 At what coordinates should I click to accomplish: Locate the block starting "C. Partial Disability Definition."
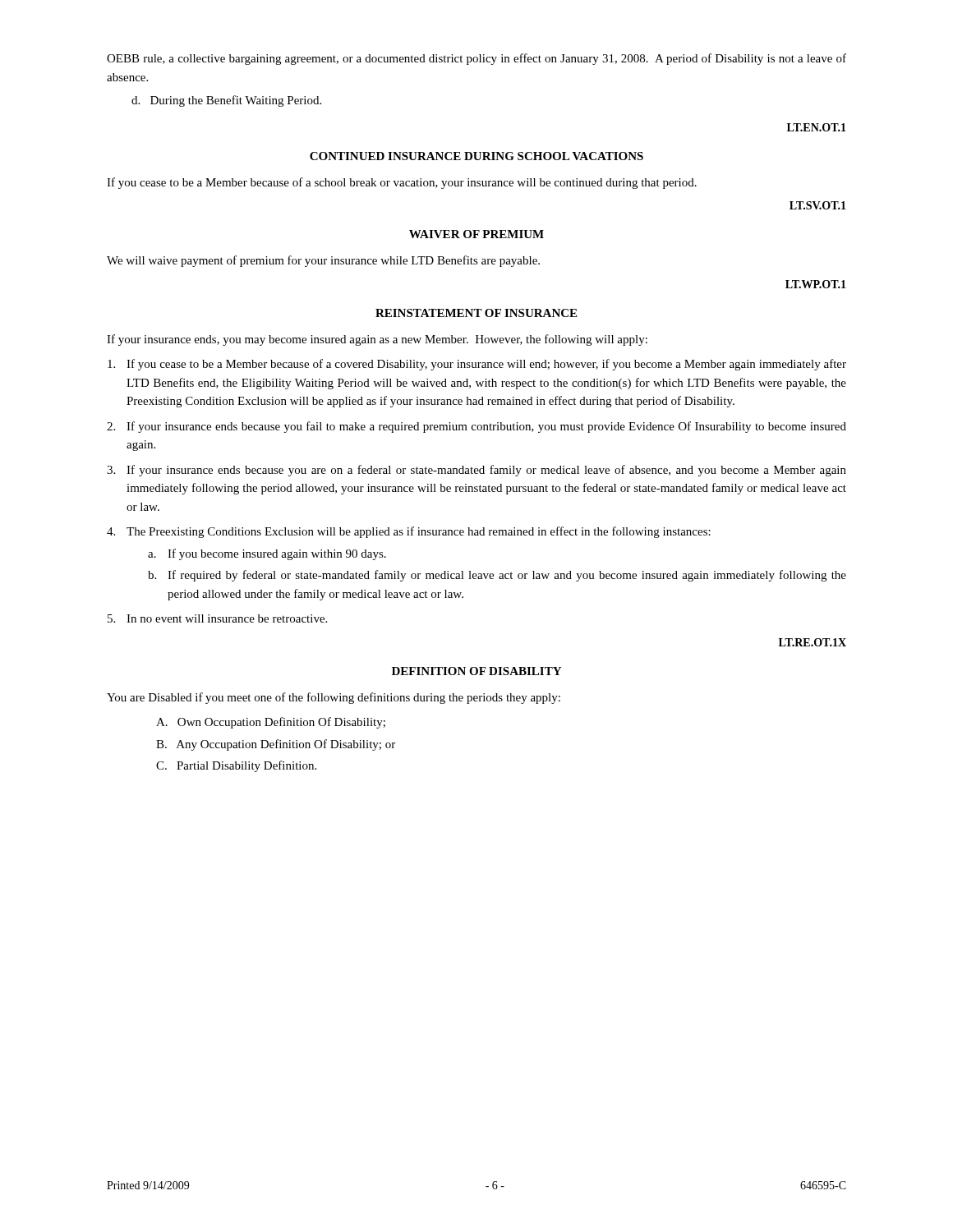point(237,766)
